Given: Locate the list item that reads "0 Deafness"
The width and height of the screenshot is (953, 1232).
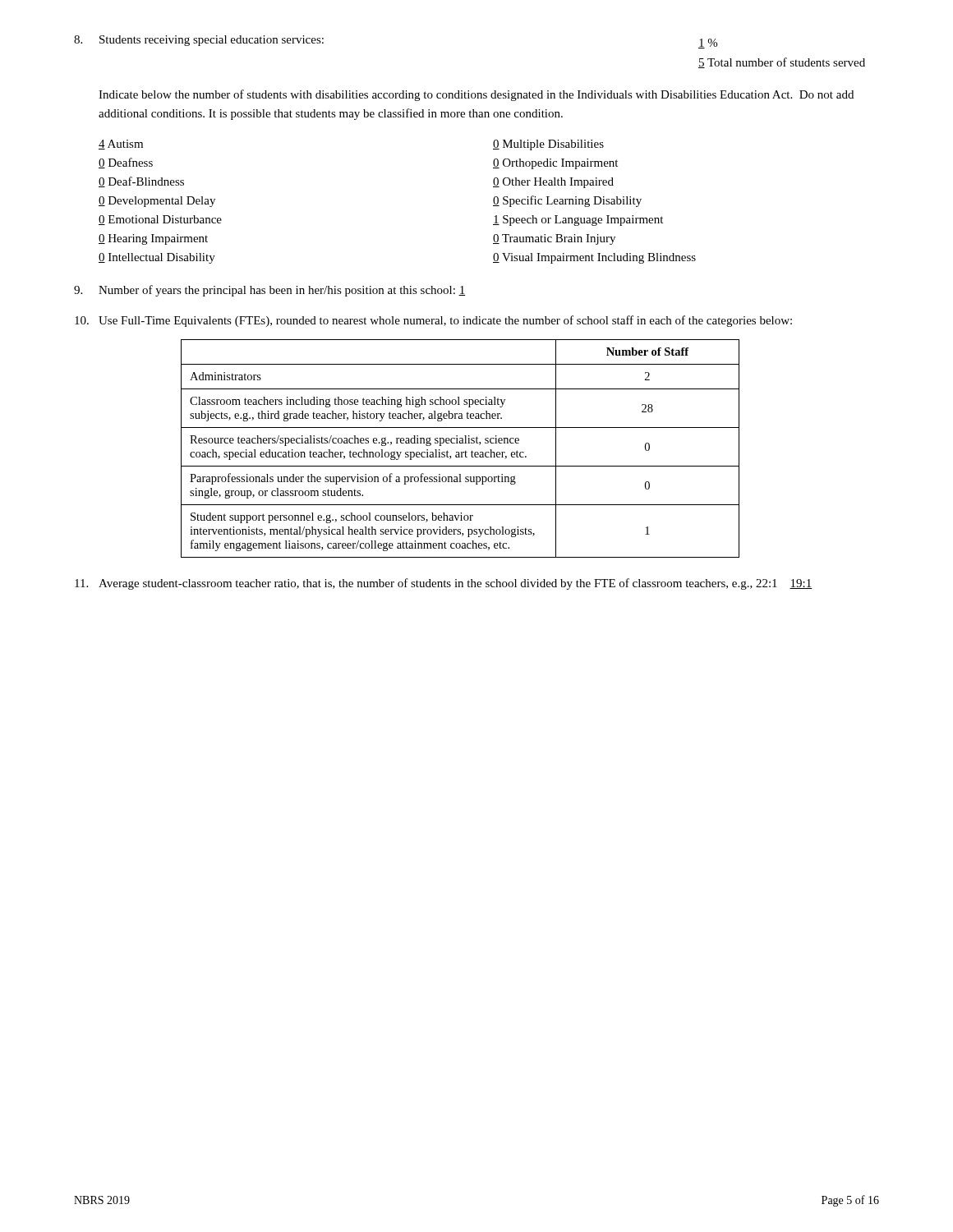Looking at the screenshot, I should [x=126, y=163].
